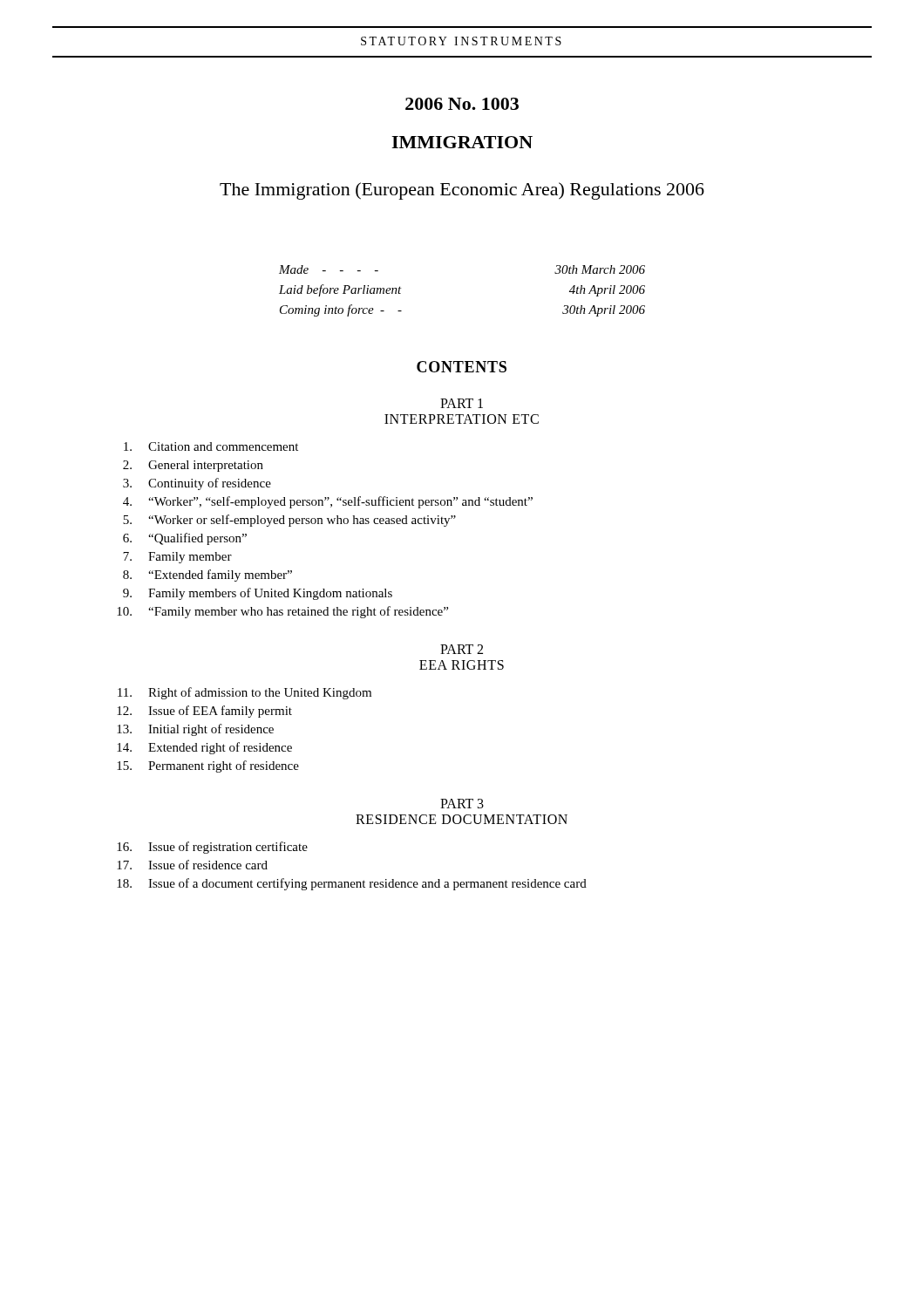Image resolution: width=924 pixels, height=1308 pixels.
Task: Click on the list item containing "12. Issue of EEA family permit"
Action: [204, 712]
